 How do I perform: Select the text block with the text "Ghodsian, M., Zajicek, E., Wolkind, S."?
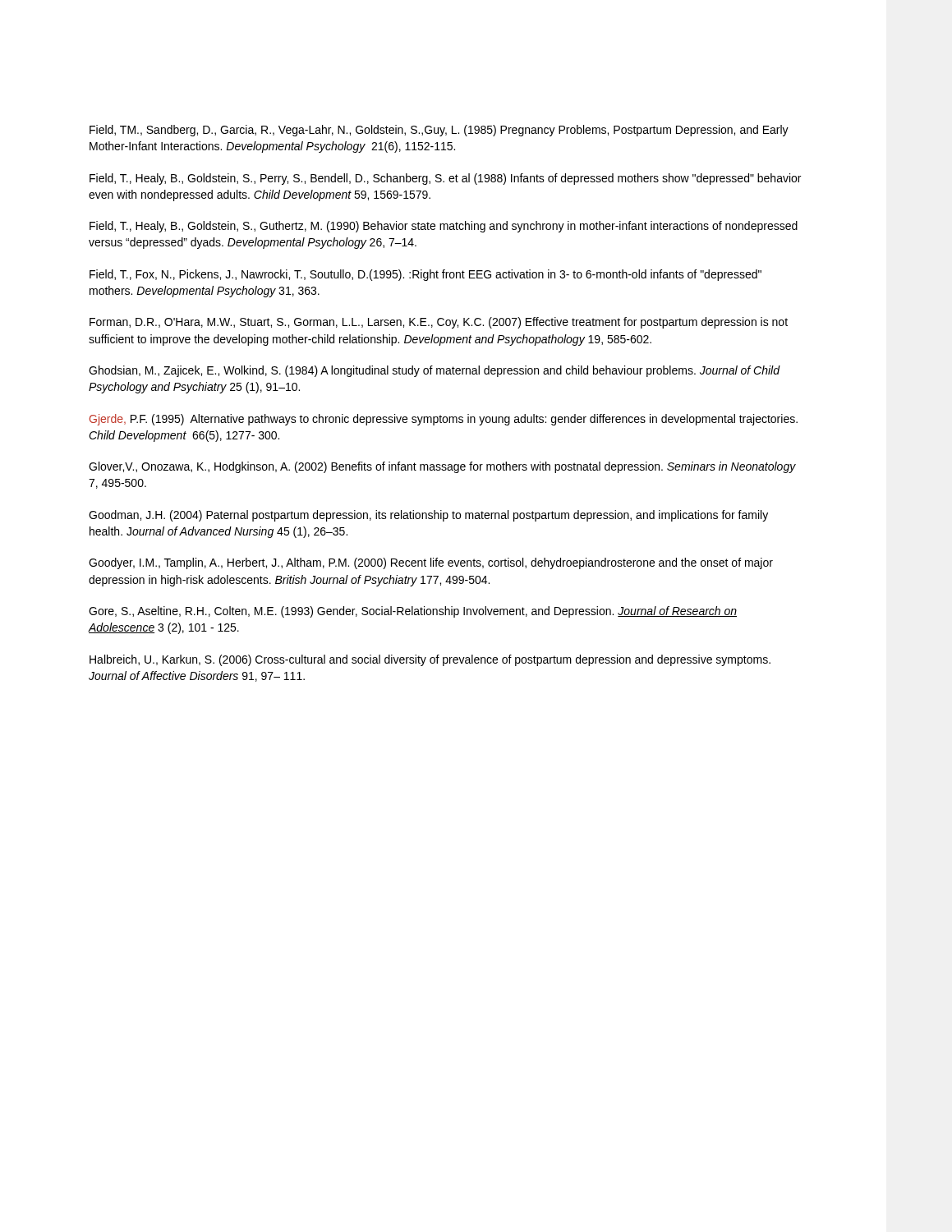(x=446, y=379)
